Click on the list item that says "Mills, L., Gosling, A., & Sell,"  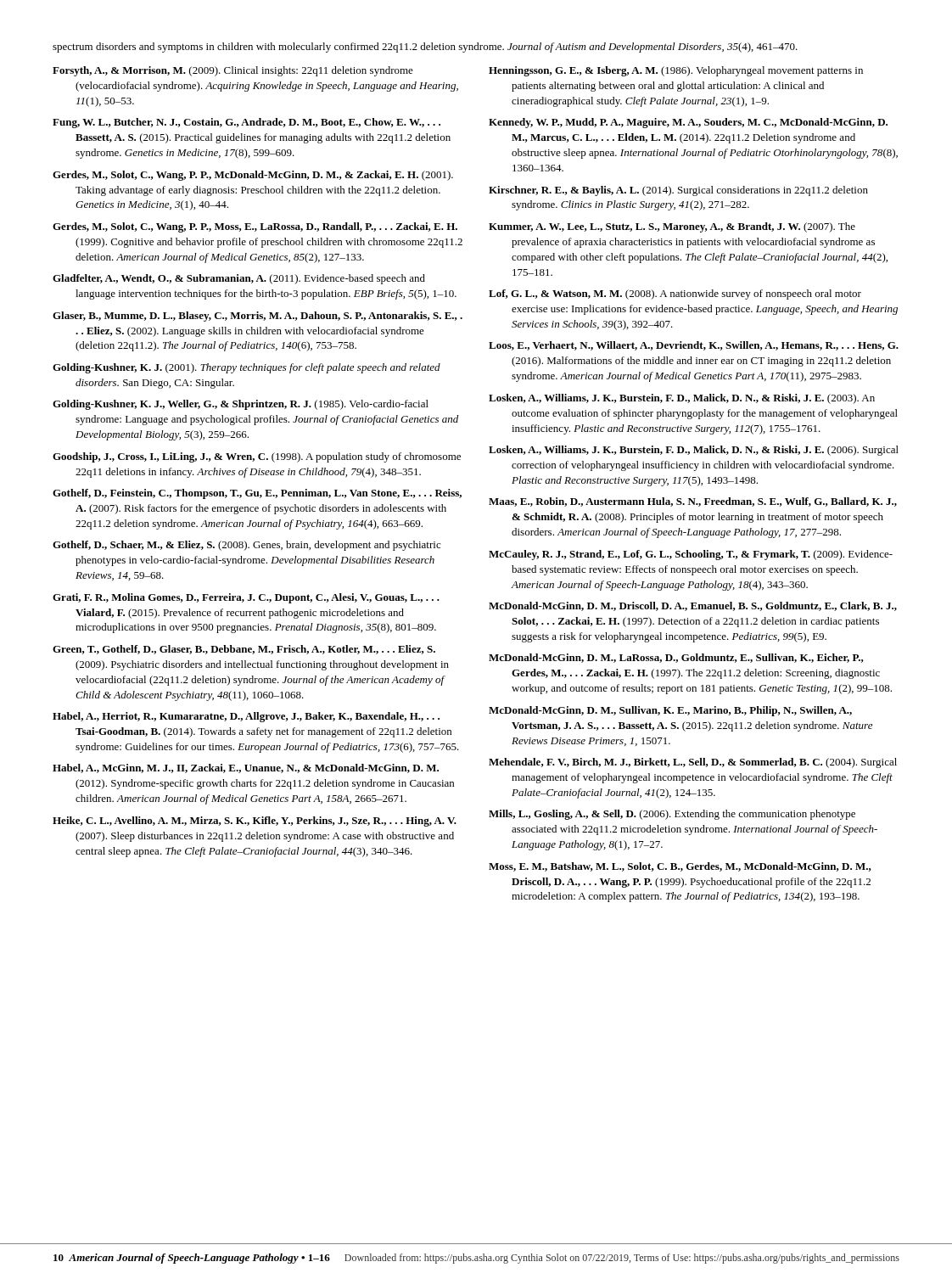(x=683, y=829)
